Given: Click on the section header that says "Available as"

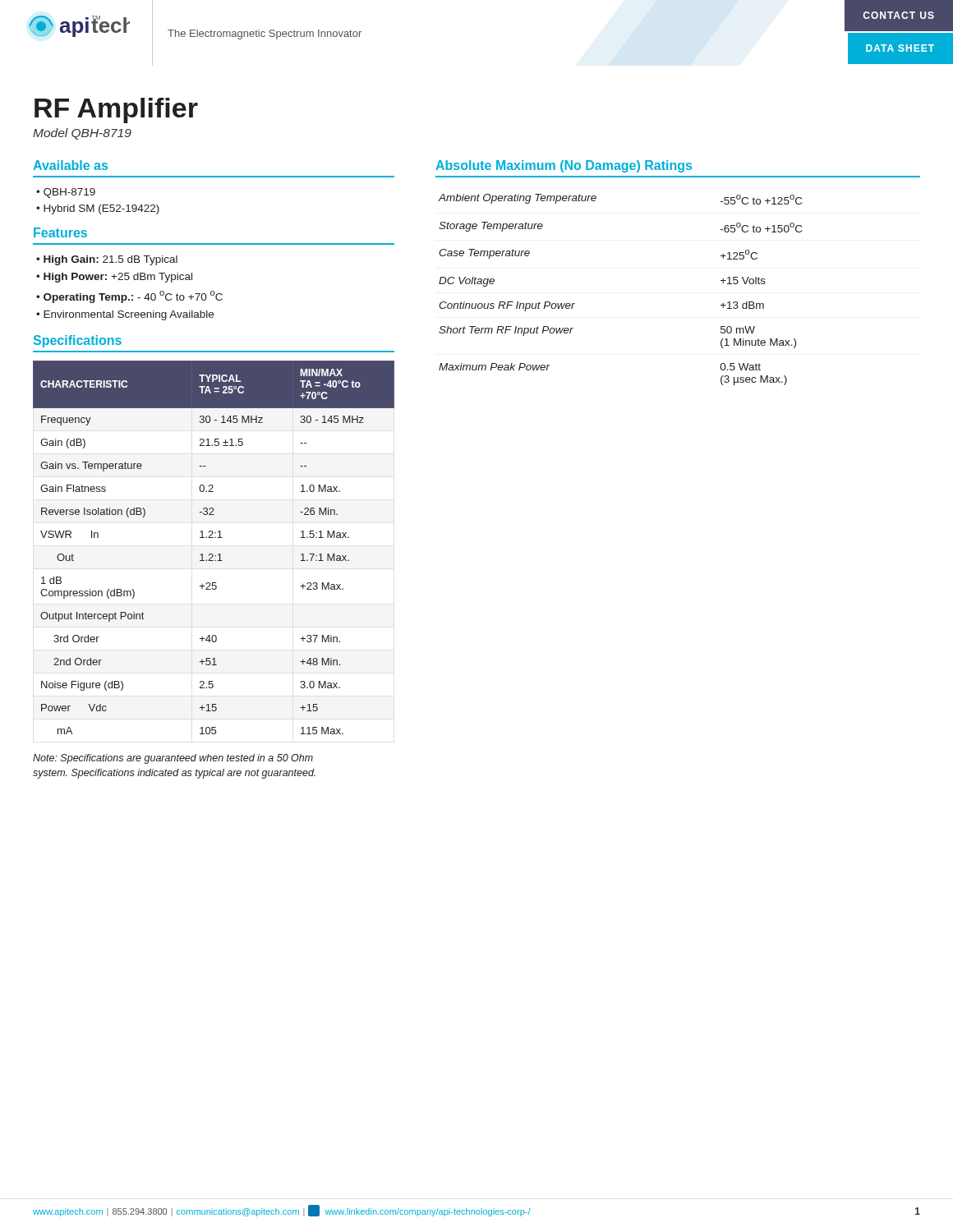Looking at the screenshot, I should (71, 166).
